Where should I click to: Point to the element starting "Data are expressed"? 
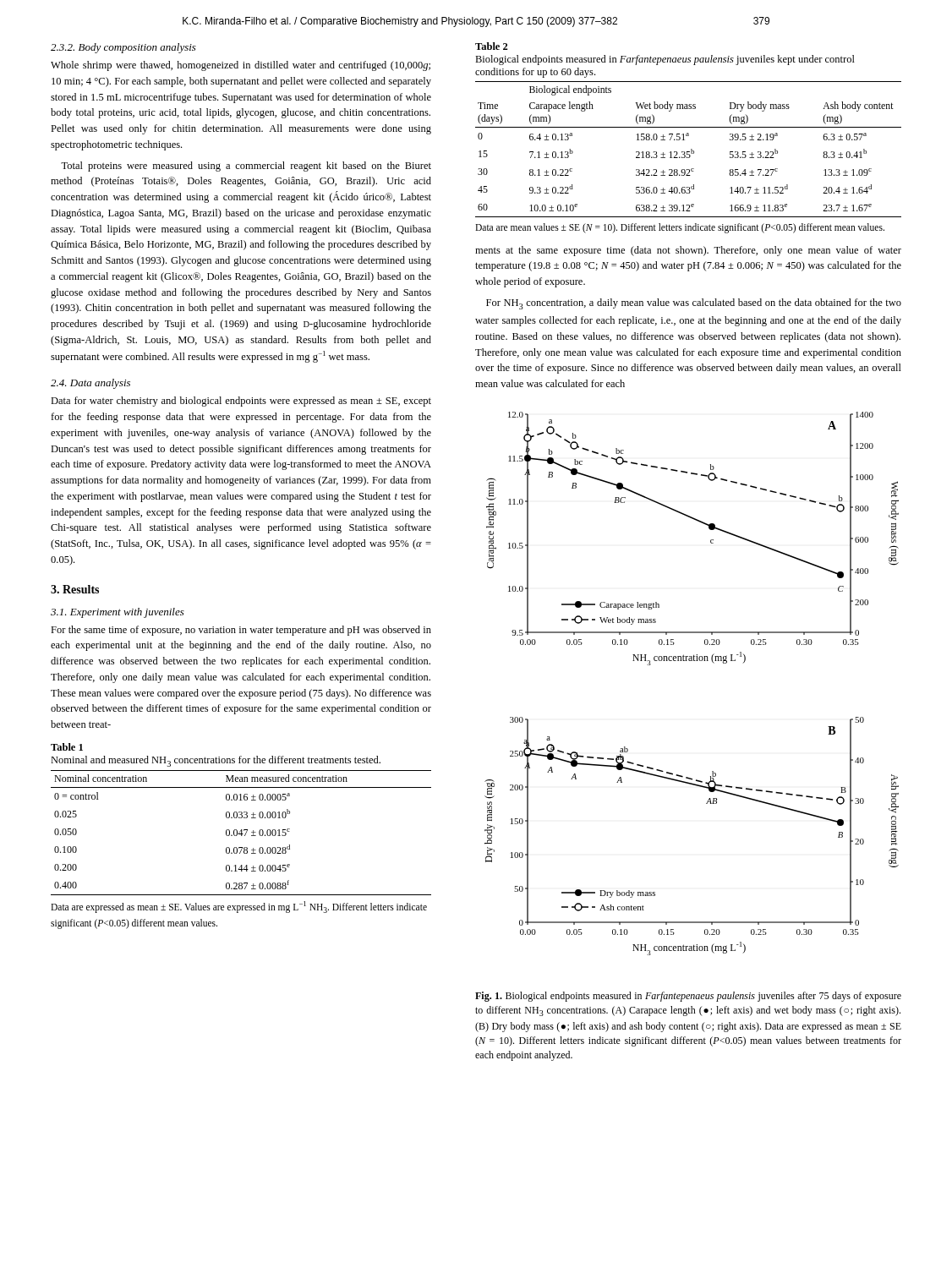239,914
